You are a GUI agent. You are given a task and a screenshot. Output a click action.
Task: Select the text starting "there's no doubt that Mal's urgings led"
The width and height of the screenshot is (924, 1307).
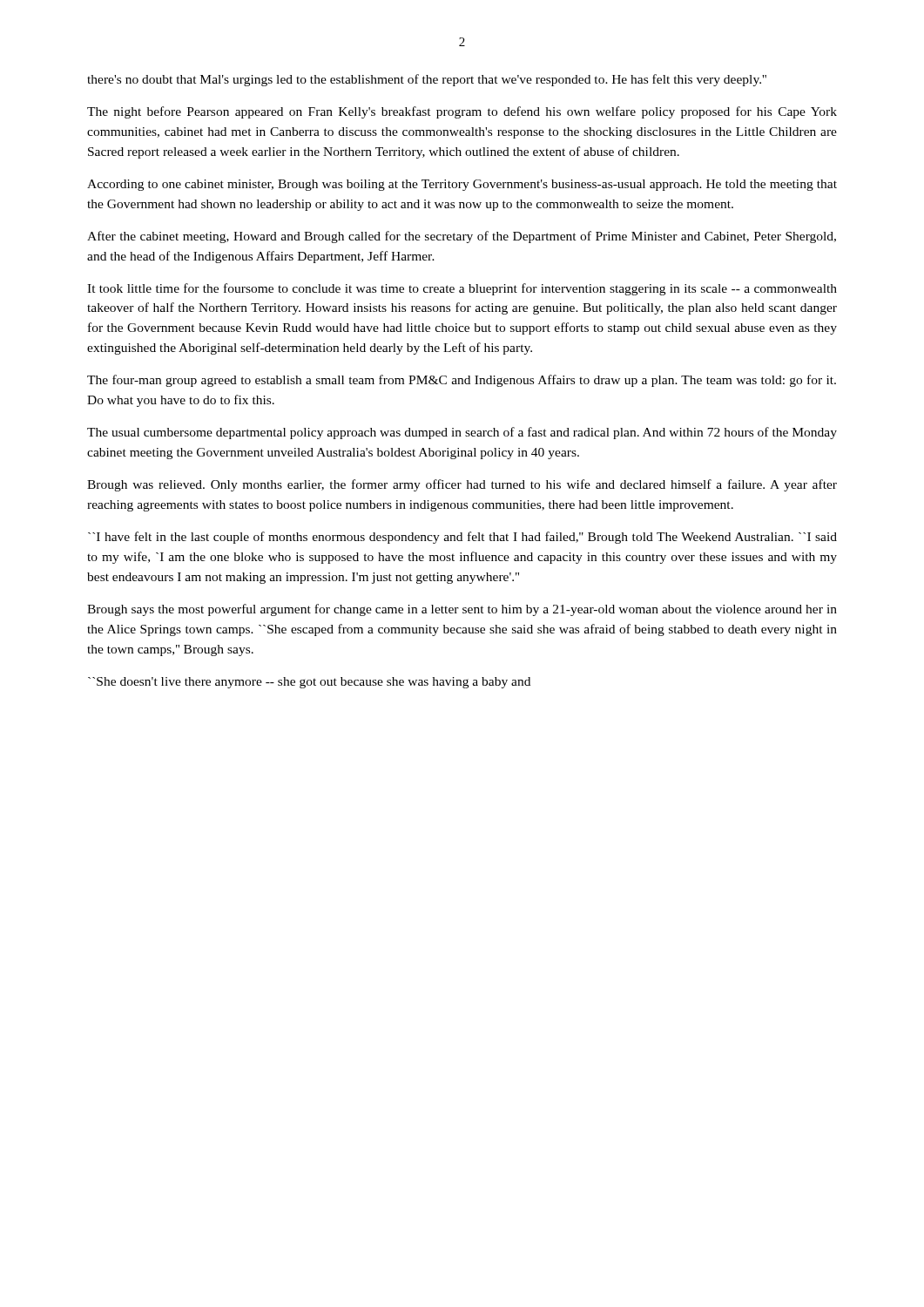click(x=427, y=79)
